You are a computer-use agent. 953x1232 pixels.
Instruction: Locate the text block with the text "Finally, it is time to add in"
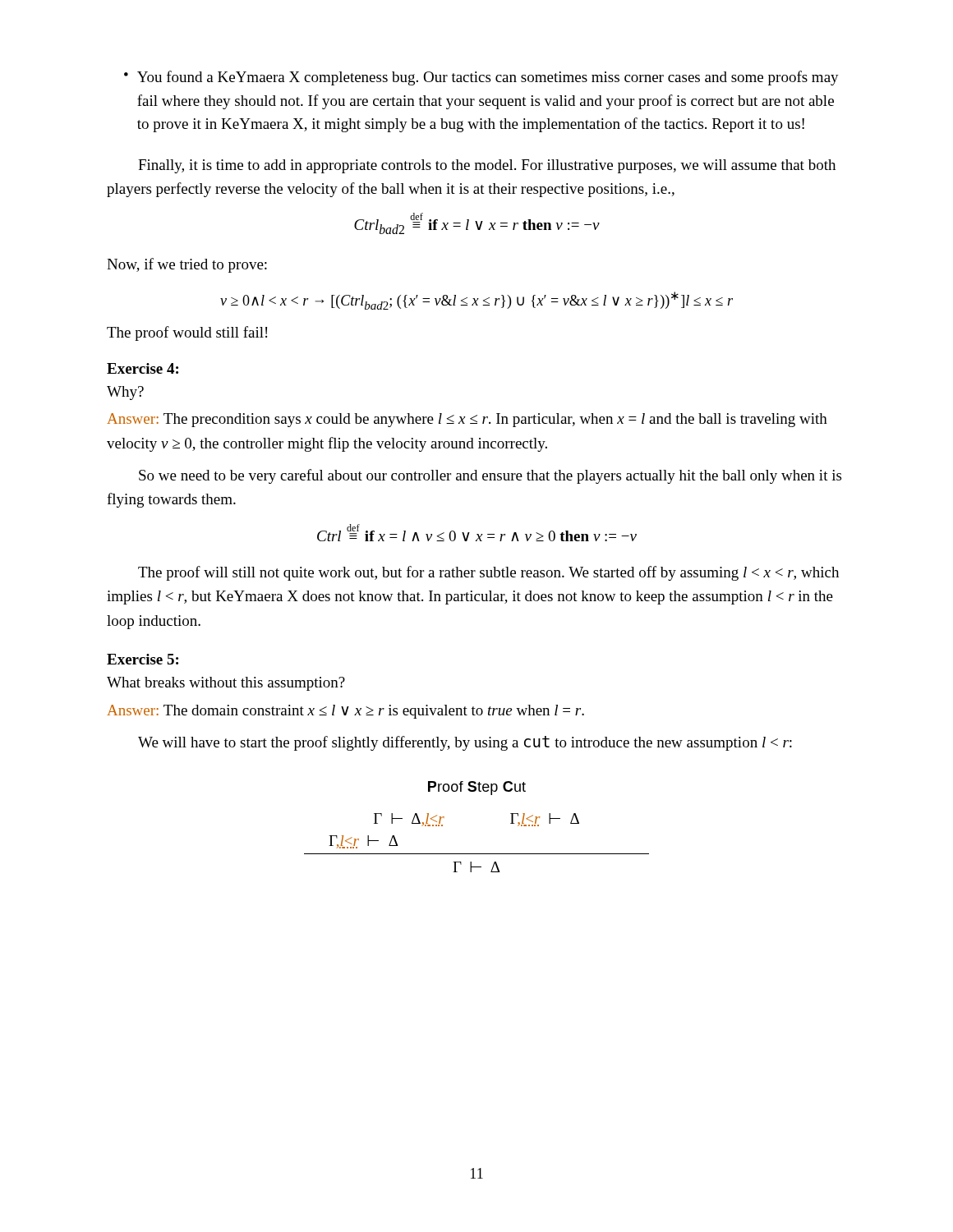[x=471, y=176]
